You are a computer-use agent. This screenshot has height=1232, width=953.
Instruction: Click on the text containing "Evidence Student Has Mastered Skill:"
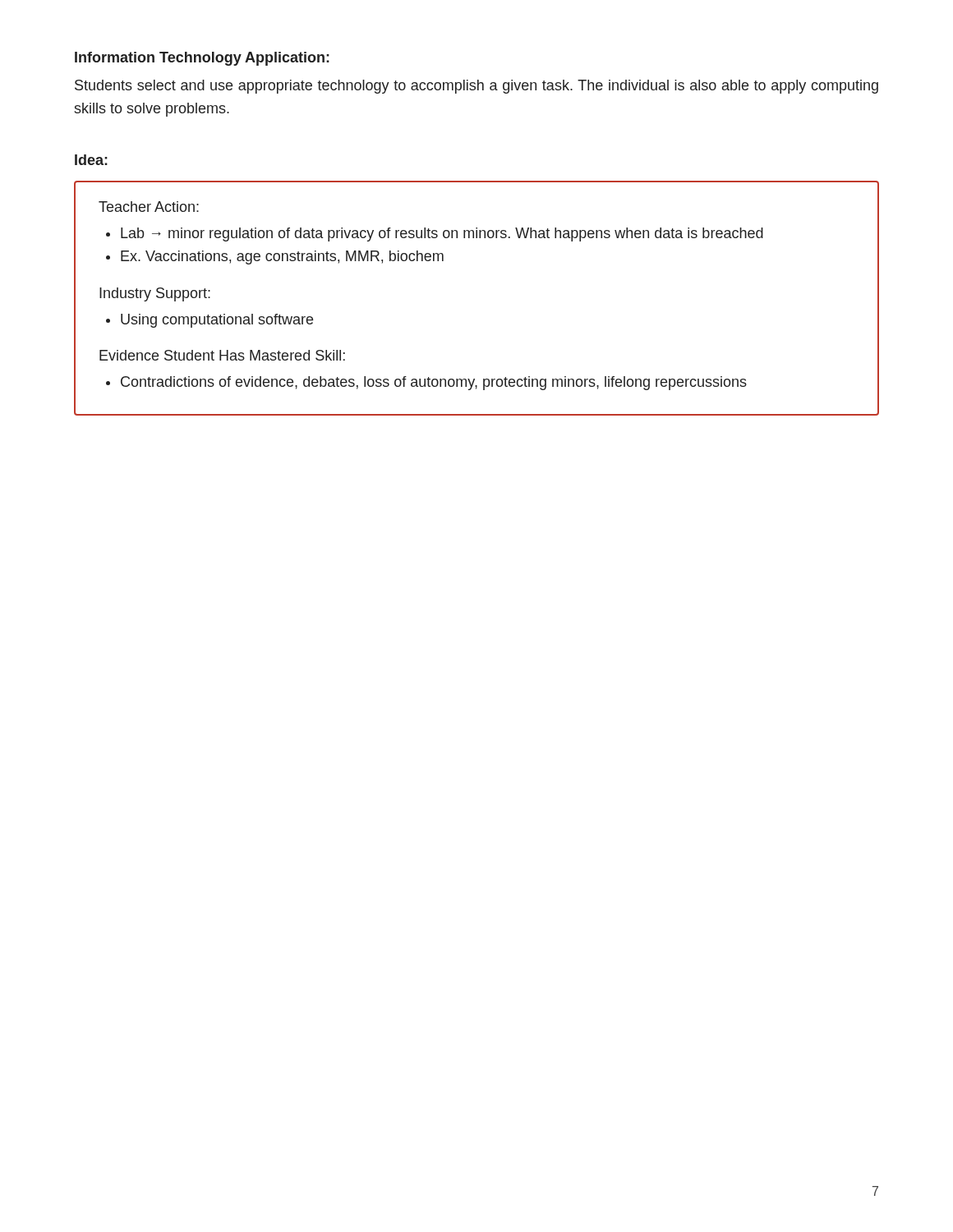pyautogui.click(x=222, y=356)
